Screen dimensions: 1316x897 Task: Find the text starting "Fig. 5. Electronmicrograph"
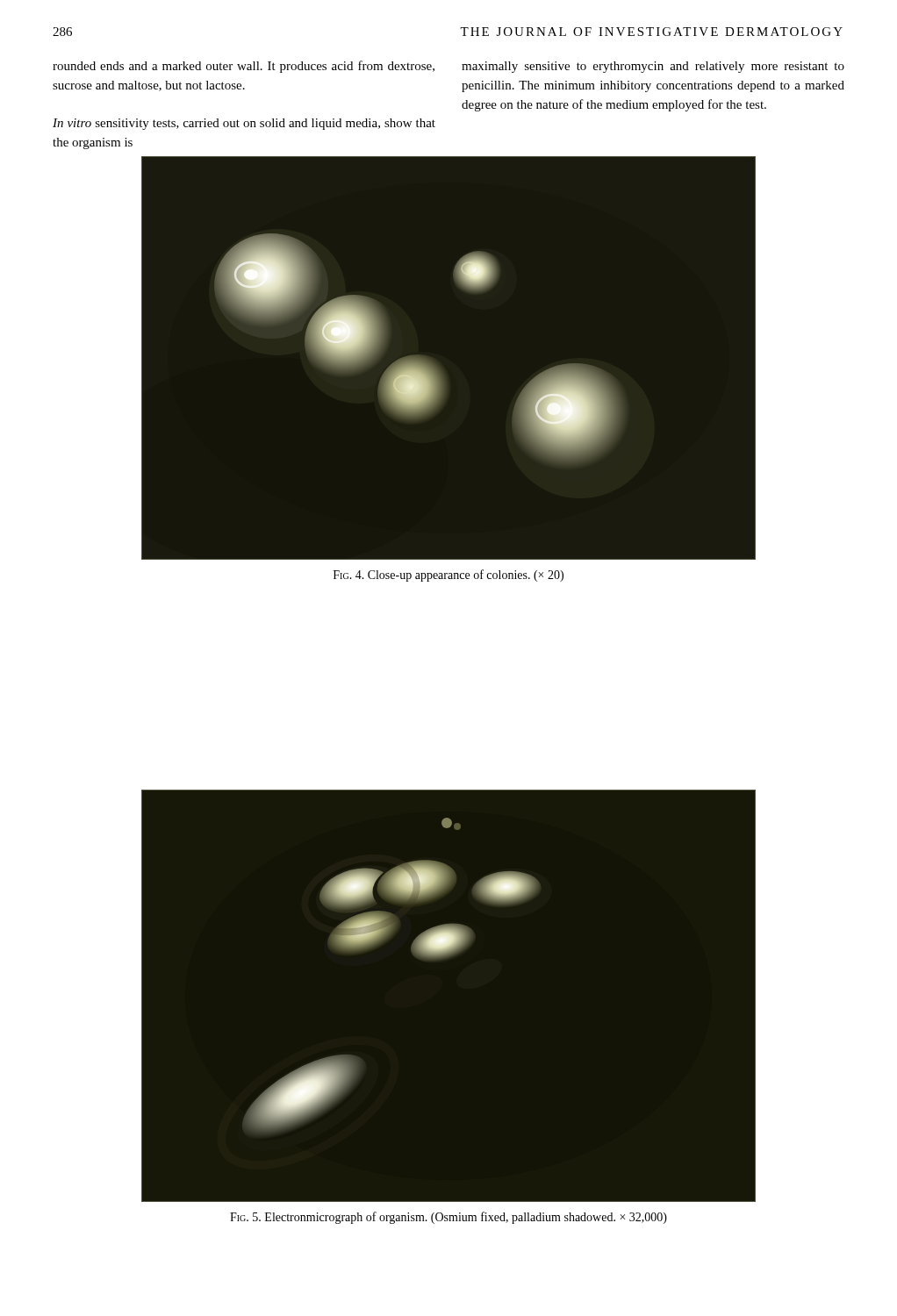click(448, 1217)
